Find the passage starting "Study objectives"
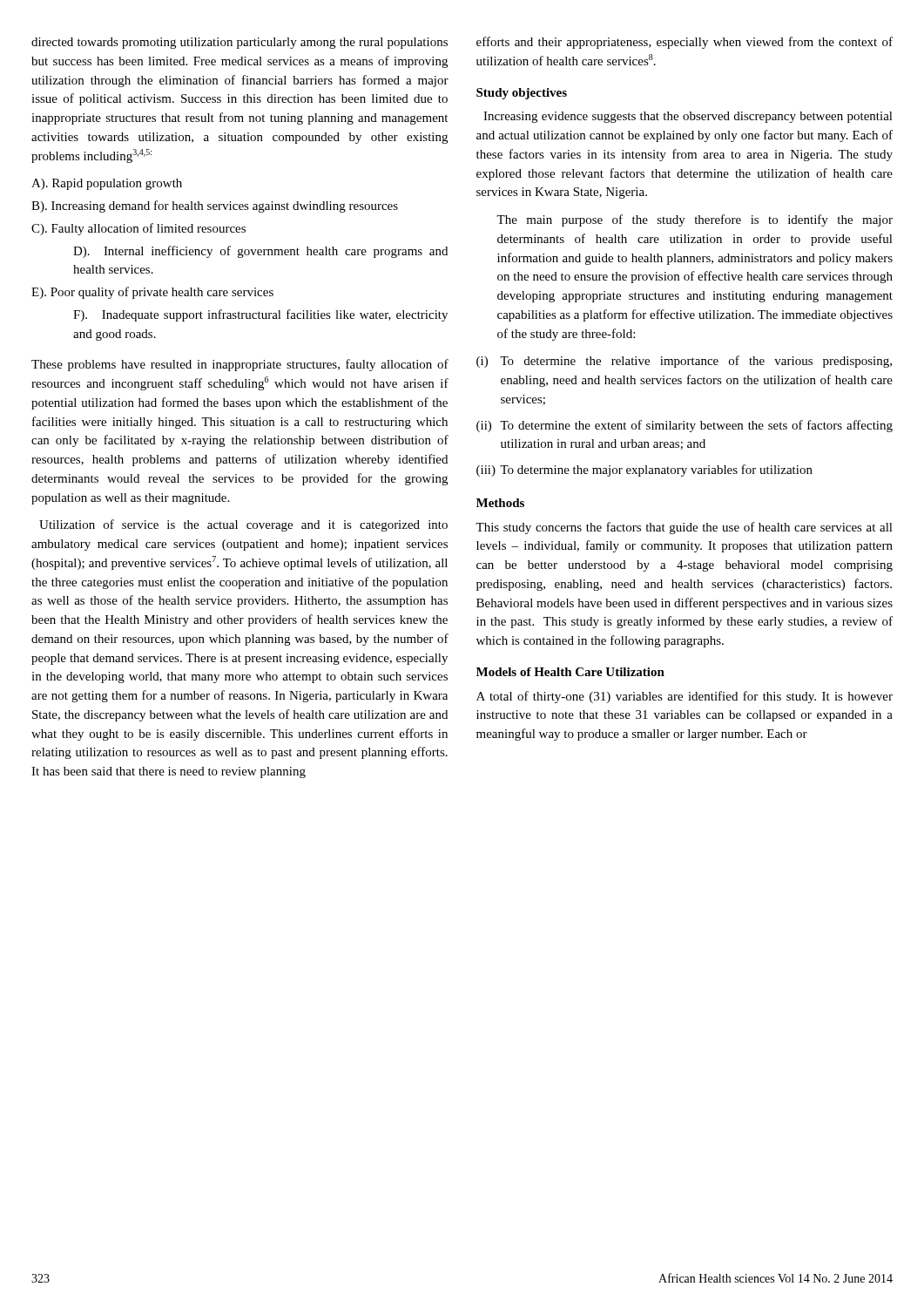Viewport: 924px width, 1307px height. pos(522,92)
